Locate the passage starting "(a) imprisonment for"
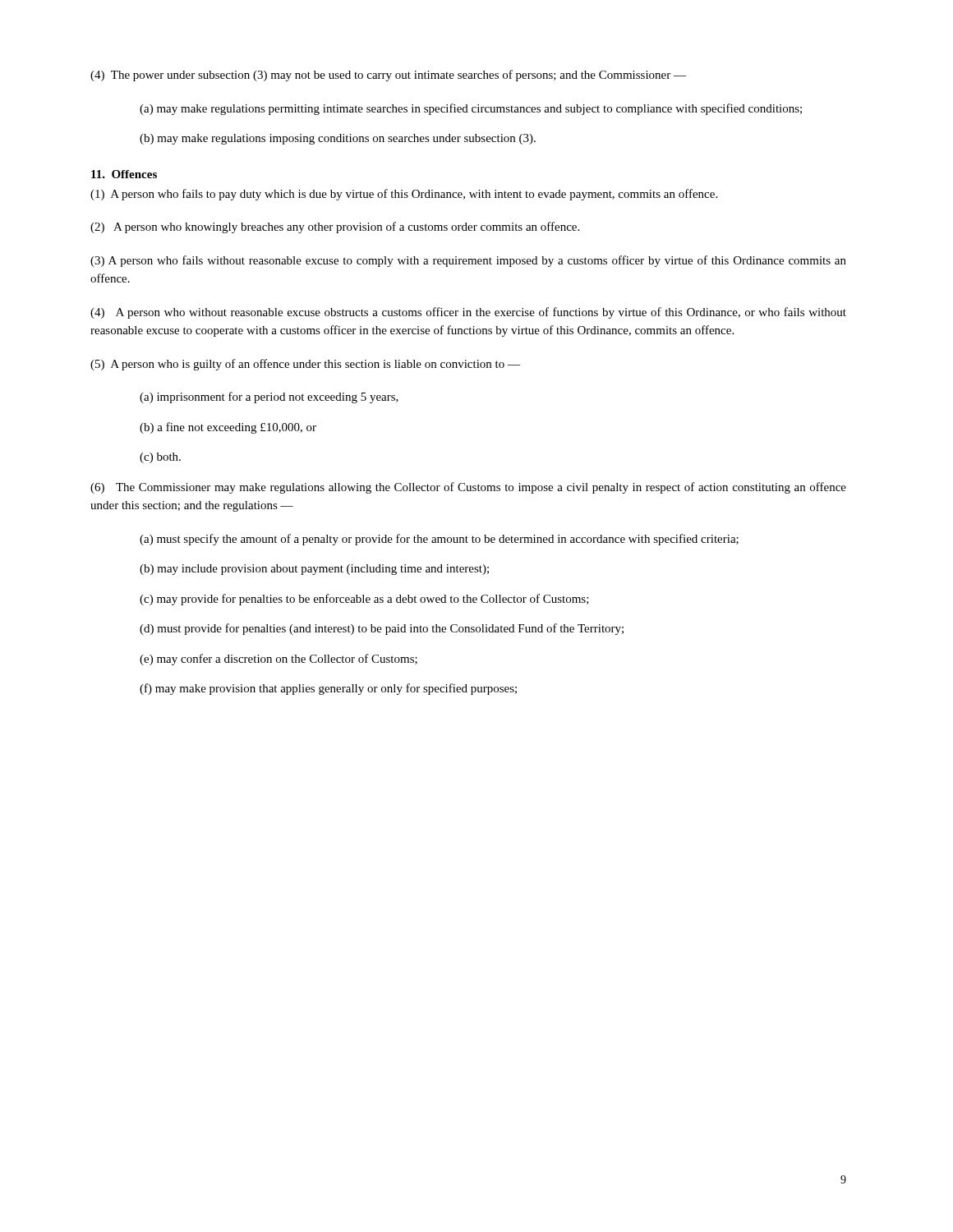The height and width of the screenshot is (1232, 953). click(x=269, y=397)
